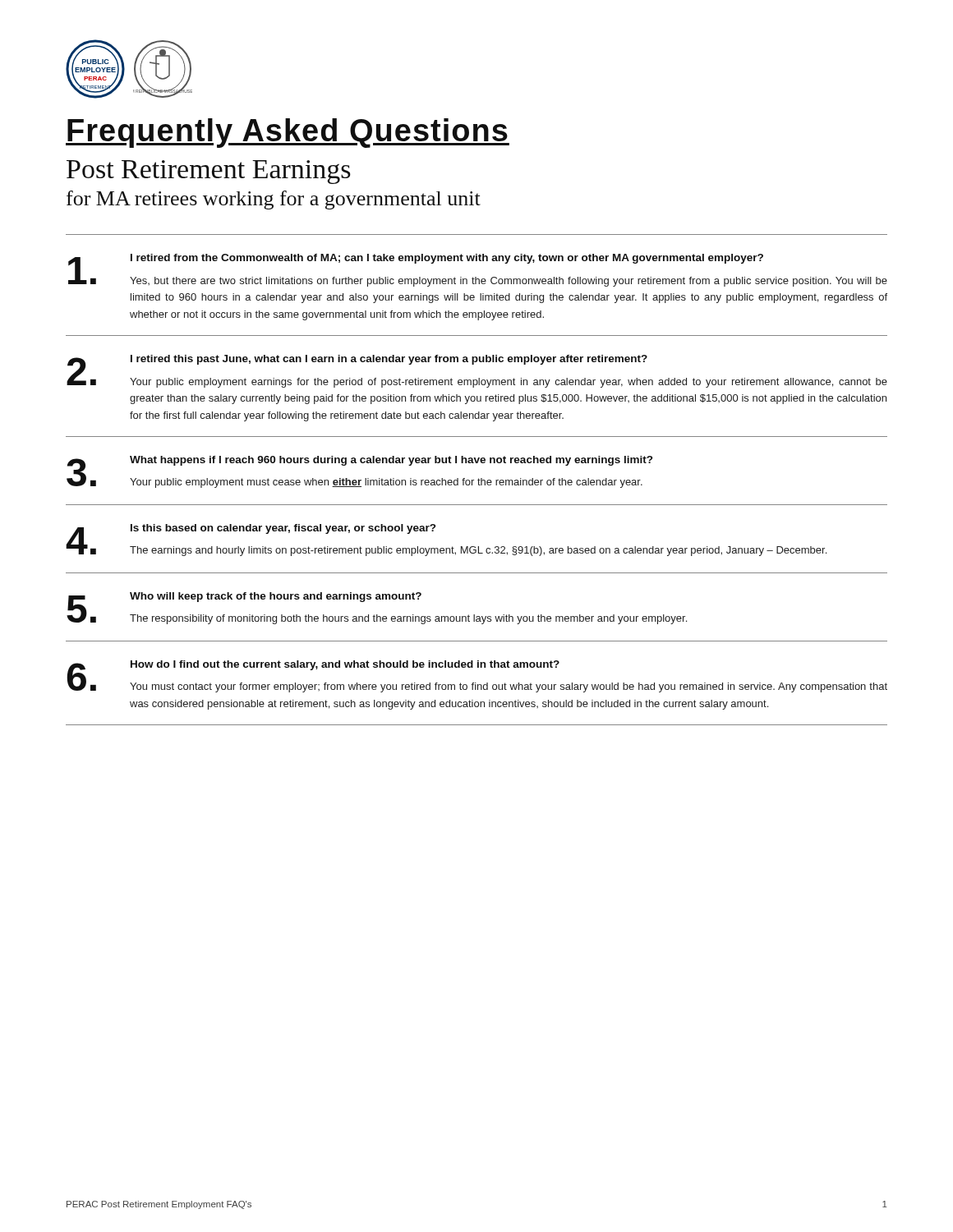This screenshot has height=1232, width=953.
Task: Find the region starting "I retired from the Commonwealth of MA; can"
Action: click(x=447, y=257)
